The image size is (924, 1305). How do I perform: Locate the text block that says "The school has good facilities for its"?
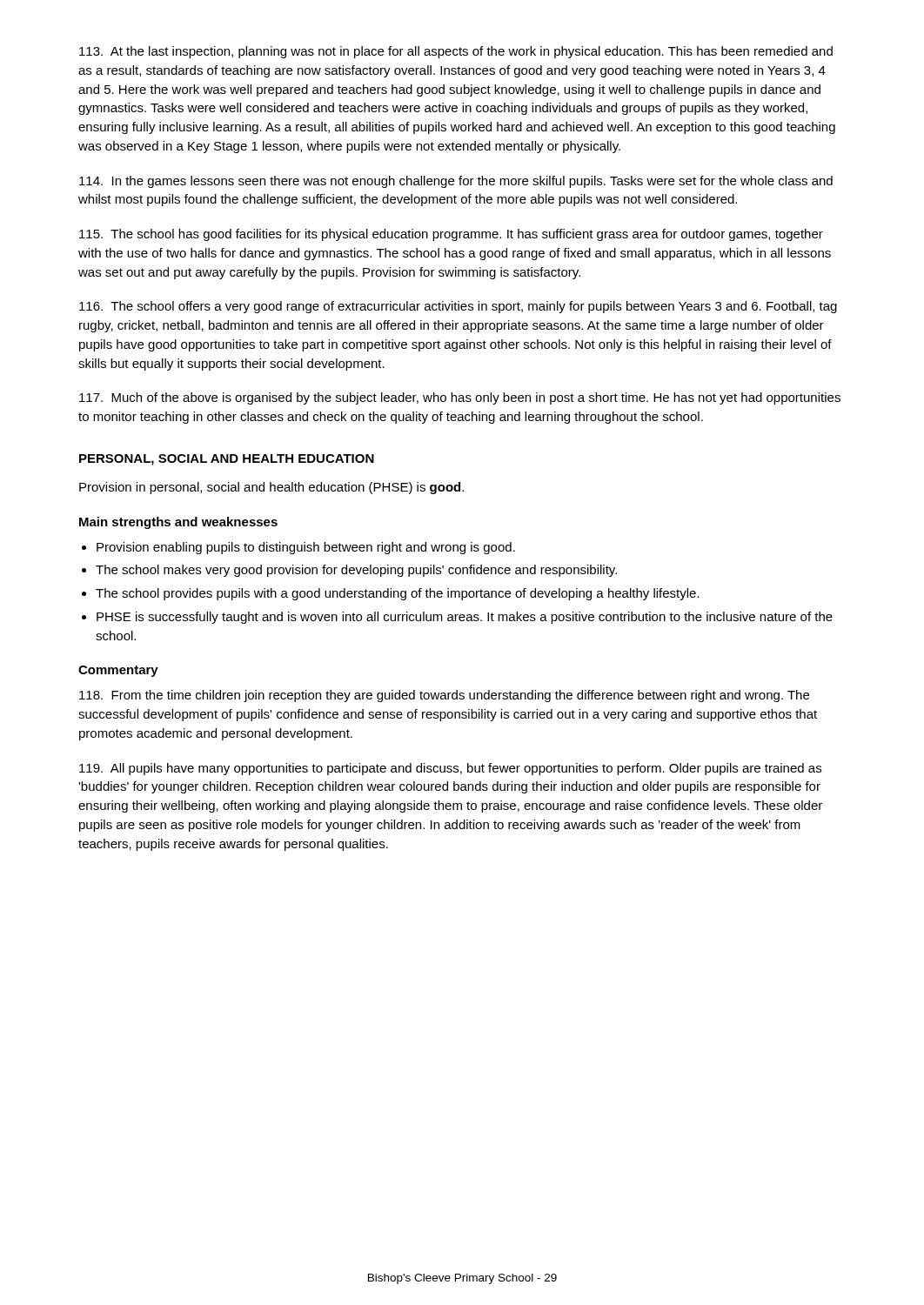point(455,253)
